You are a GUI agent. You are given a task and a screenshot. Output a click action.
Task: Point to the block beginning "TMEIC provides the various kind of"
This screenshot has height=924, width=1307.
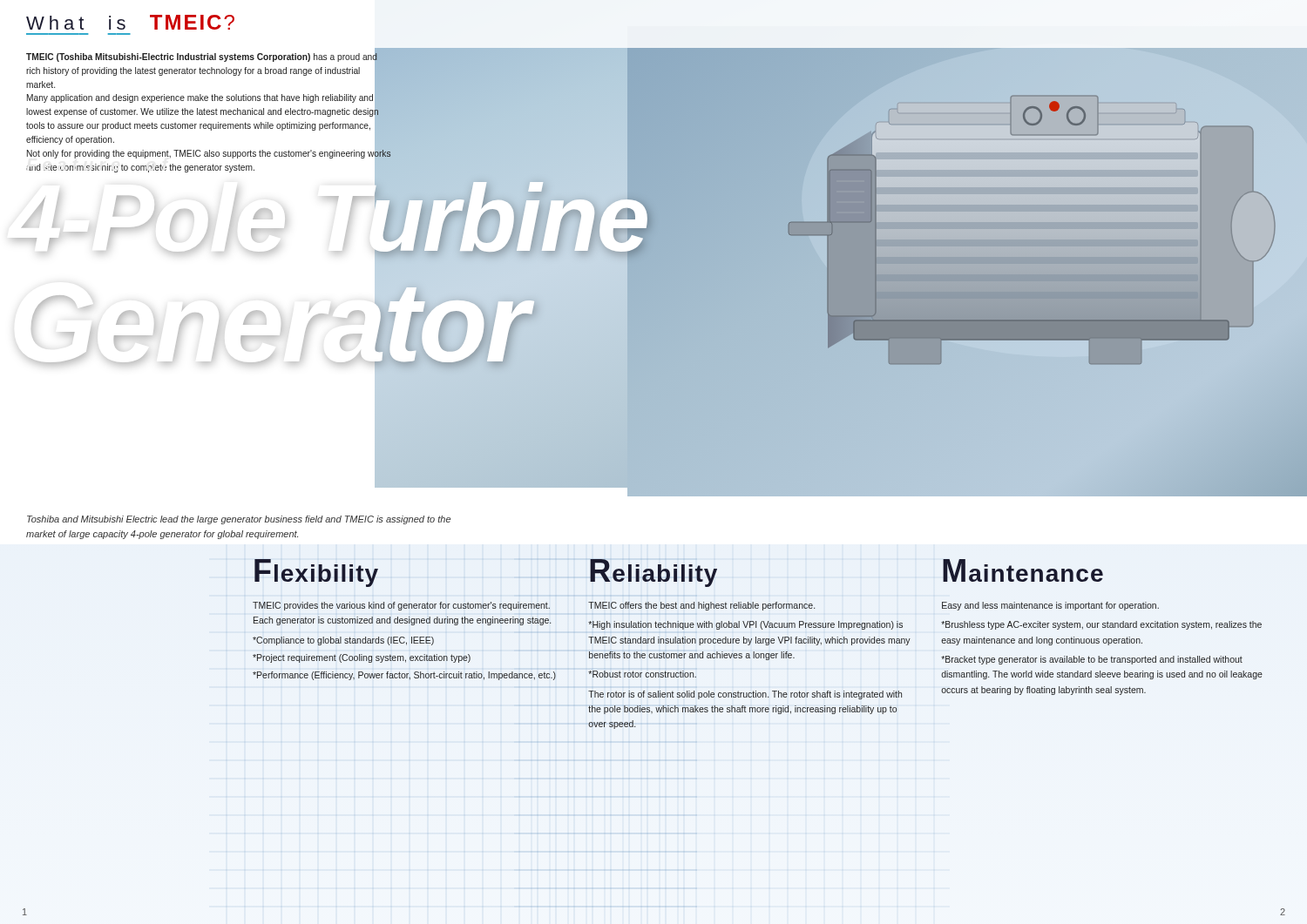405,641
